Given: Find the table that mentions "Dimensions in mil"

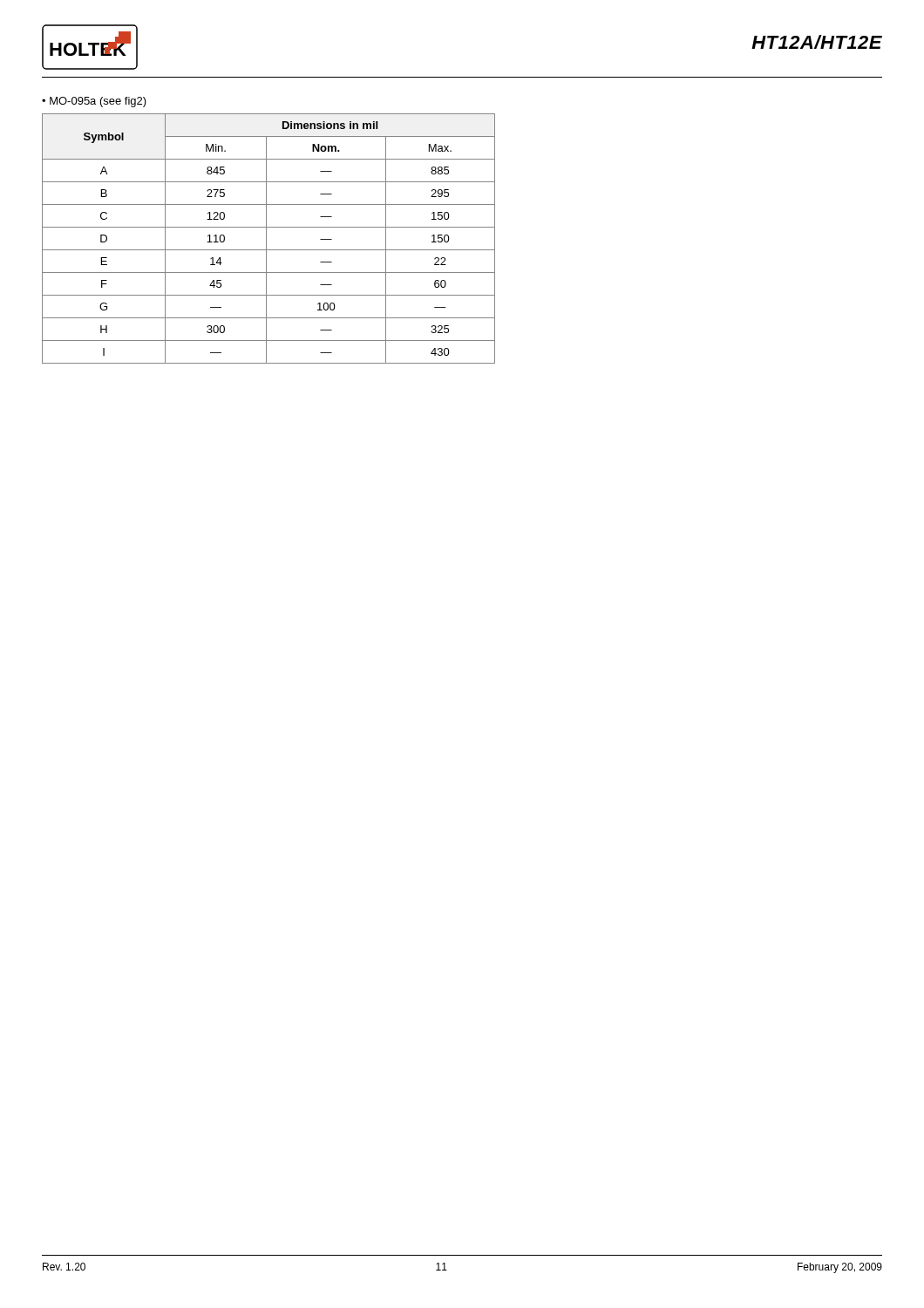Looking at the screenshot, I should pos(268,239).
